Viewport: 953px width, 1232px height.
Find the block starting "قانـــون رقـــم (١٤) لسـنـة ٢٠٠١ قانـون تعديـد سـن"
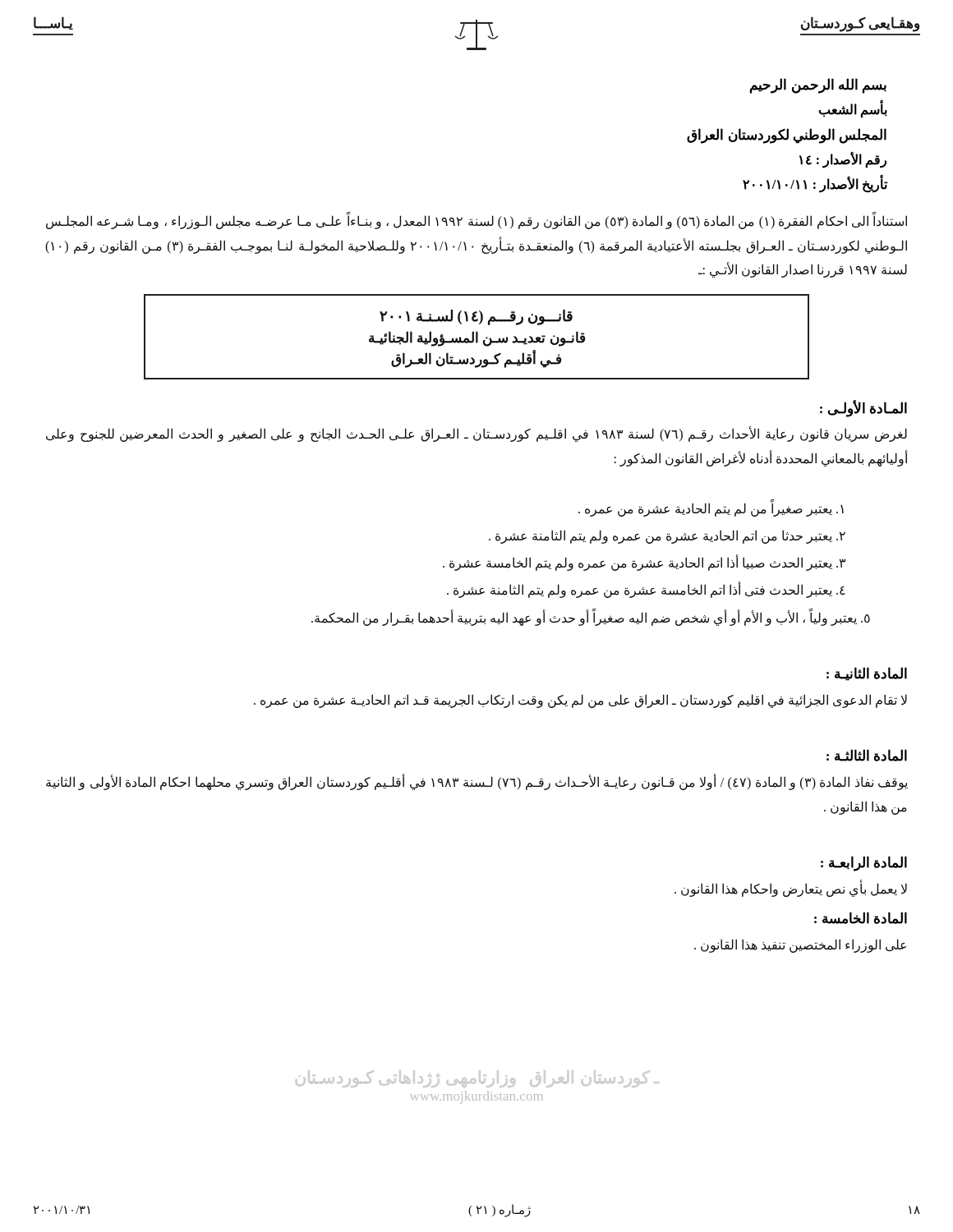point(476,338)
